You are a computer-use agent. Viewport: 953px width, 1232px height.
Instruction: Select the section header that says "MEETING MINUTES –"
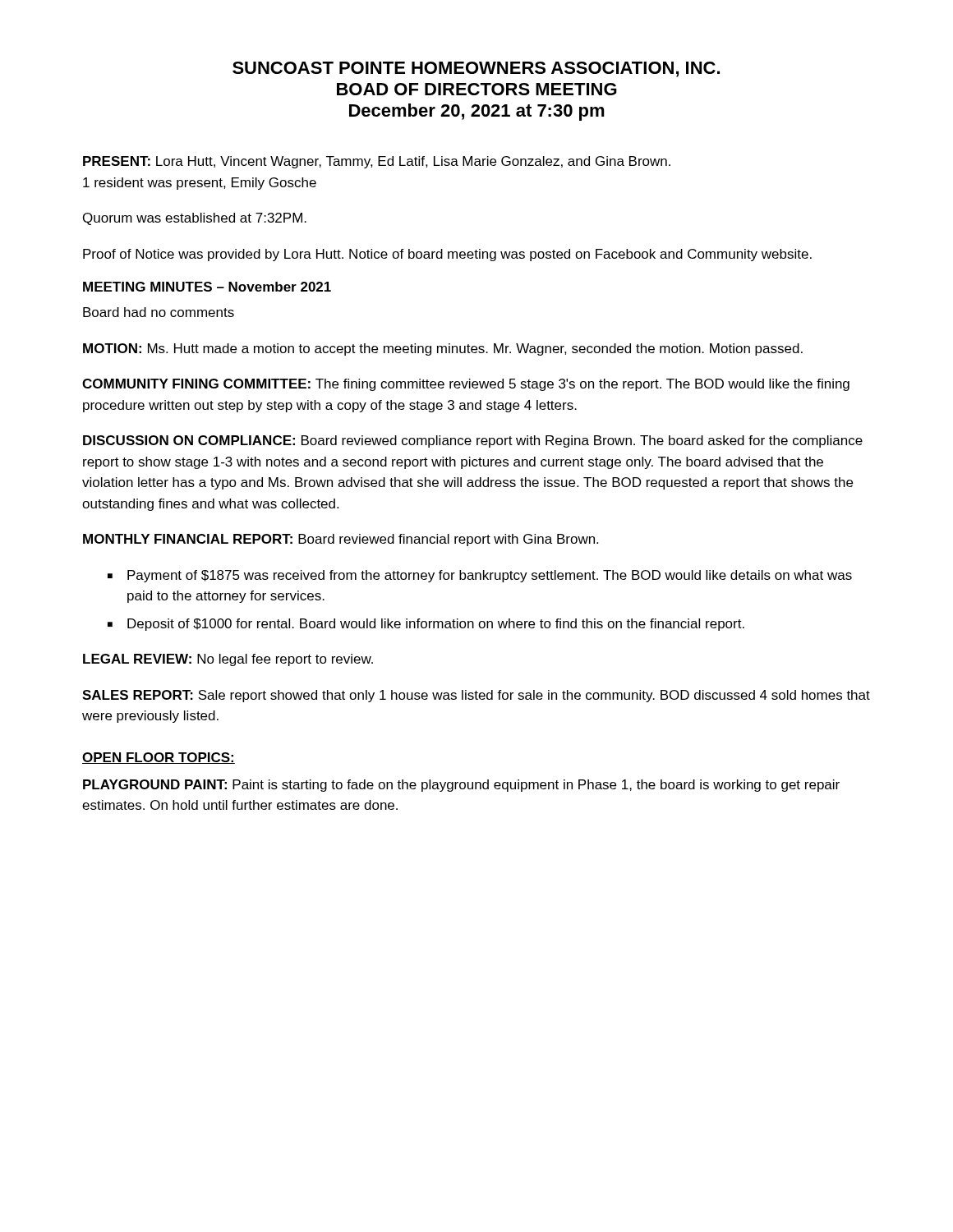[x=207, y=287]
